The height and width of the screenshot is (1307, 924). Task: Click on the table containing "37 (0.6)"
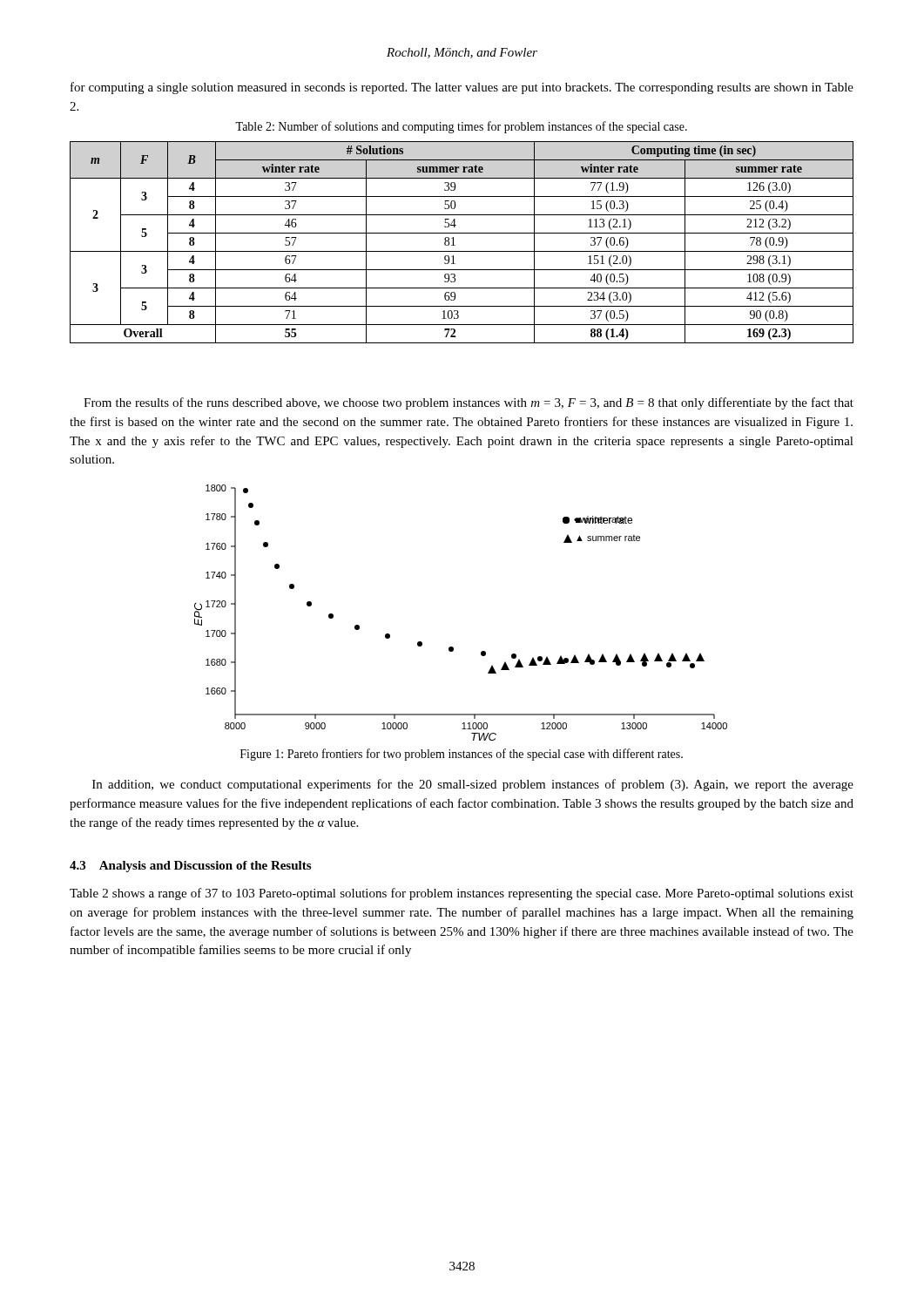click(x=462, y=242)
